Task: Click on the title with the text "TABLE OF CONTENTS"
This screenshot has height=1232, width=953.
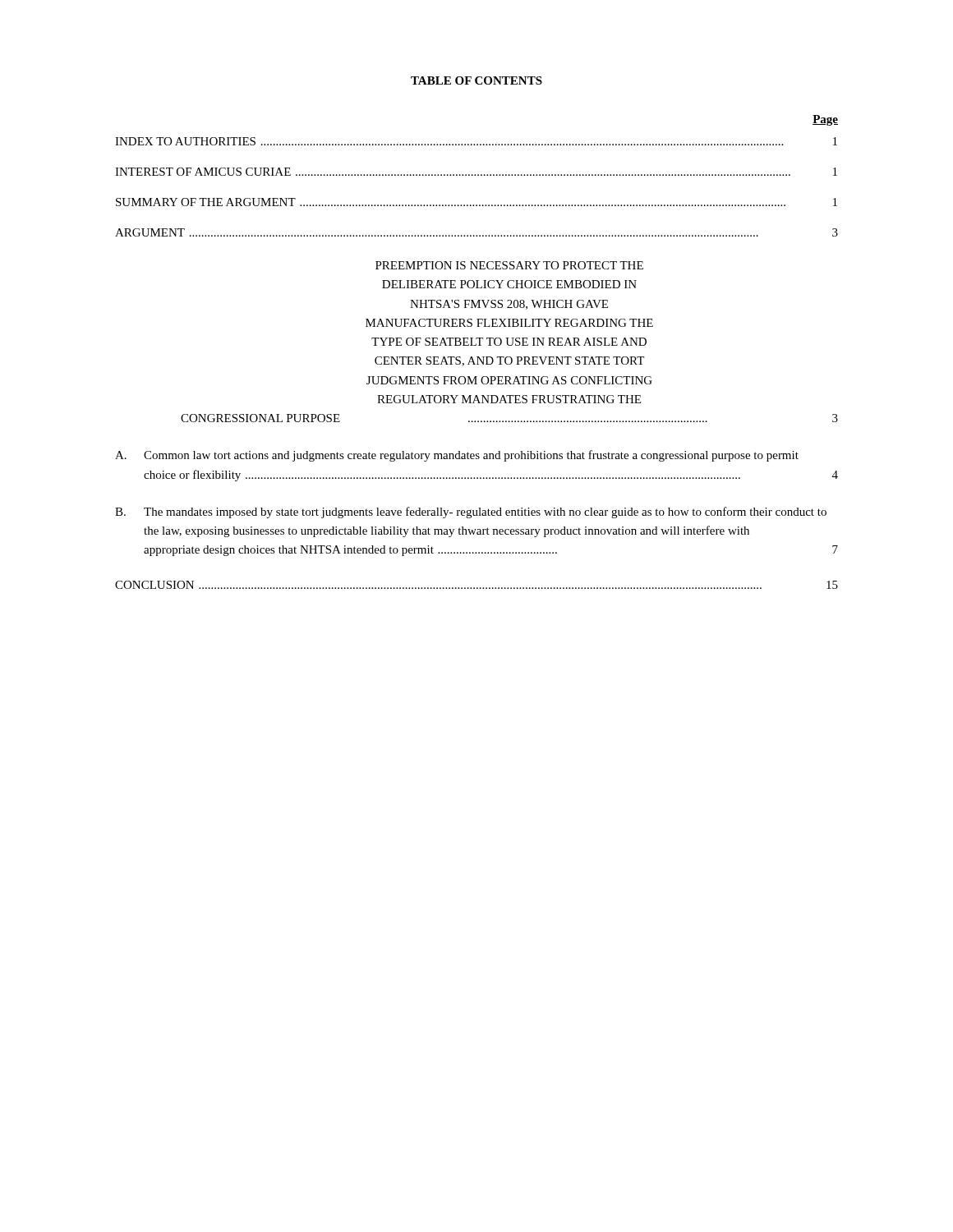Action: (x=476, y=81)
